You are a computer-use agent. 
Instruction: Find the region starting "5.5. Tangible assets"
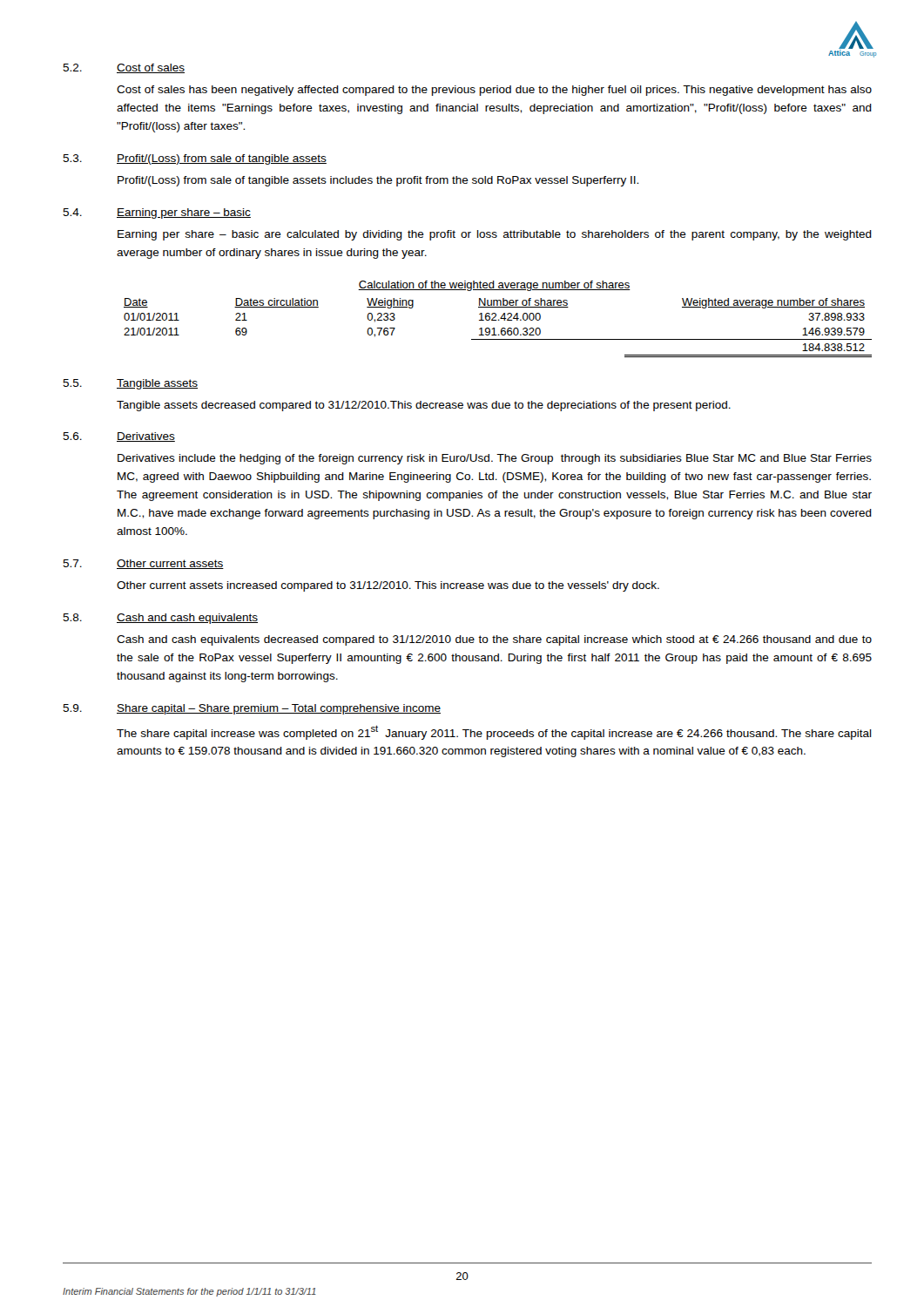pyautogui.click(x=130, y=384)
